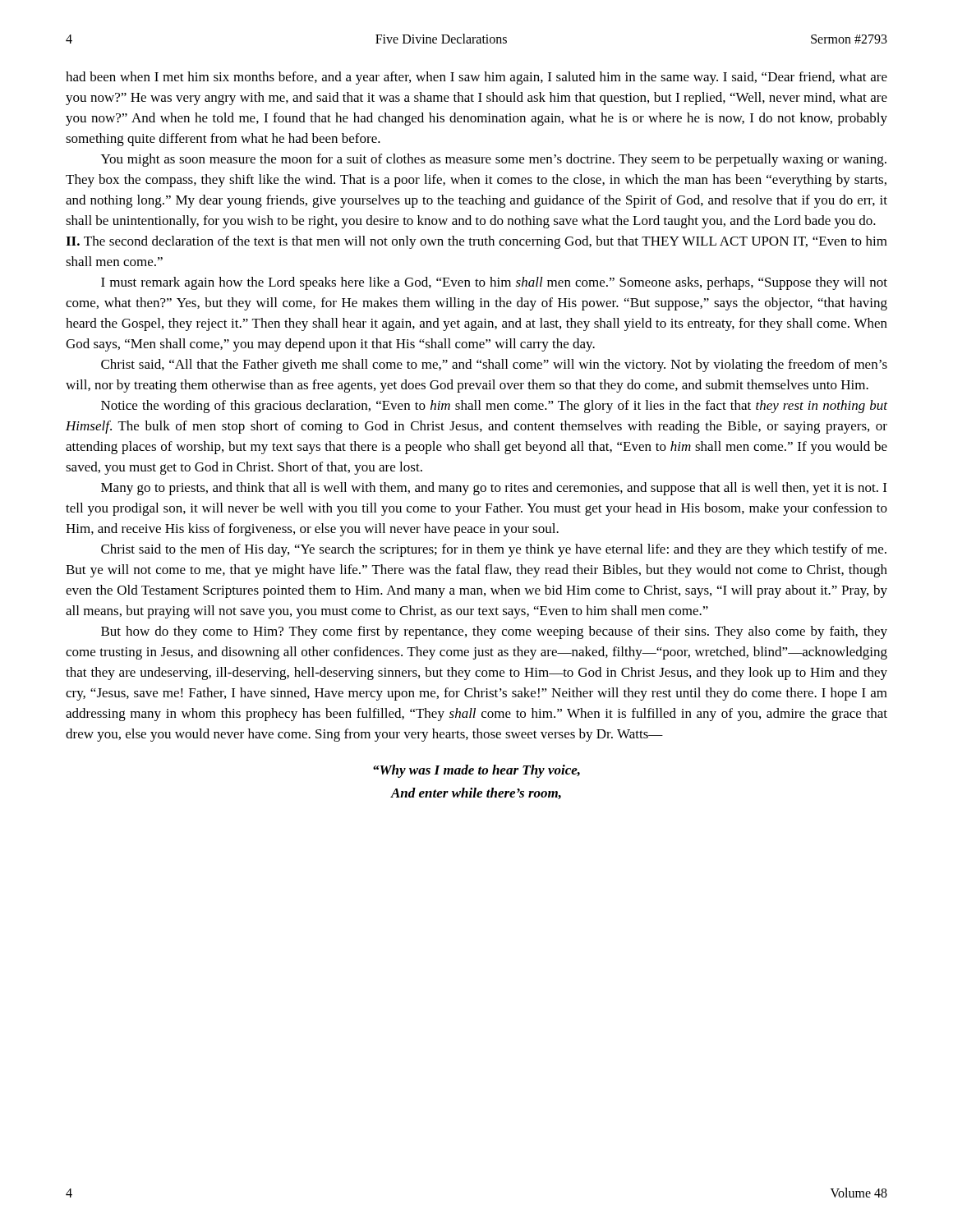
Task: Locate the block of text that opens with "Notice the wording"
Action: (476, 437)
